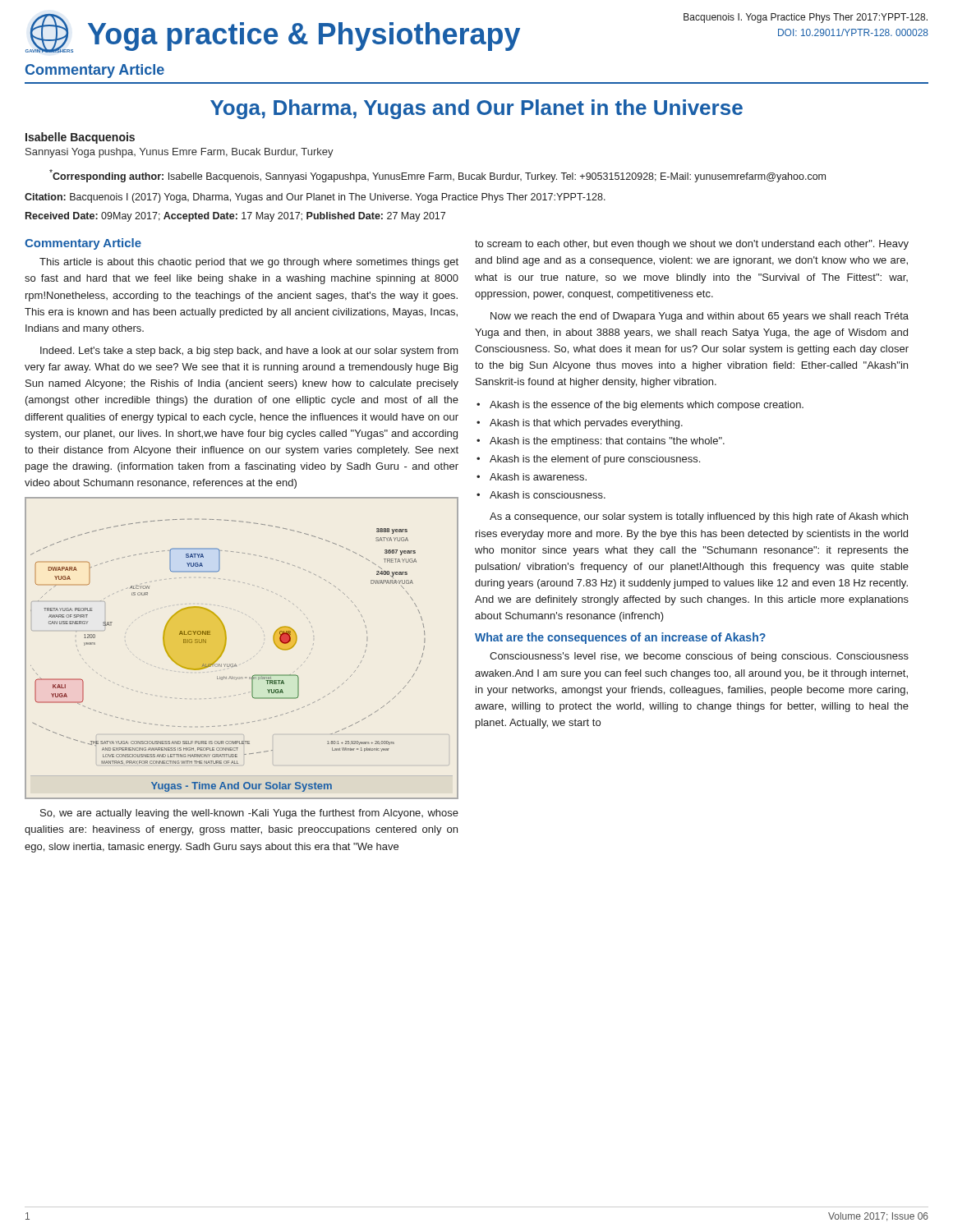Navigate to the region starting "What are the consequences of"

coord(620,638)
